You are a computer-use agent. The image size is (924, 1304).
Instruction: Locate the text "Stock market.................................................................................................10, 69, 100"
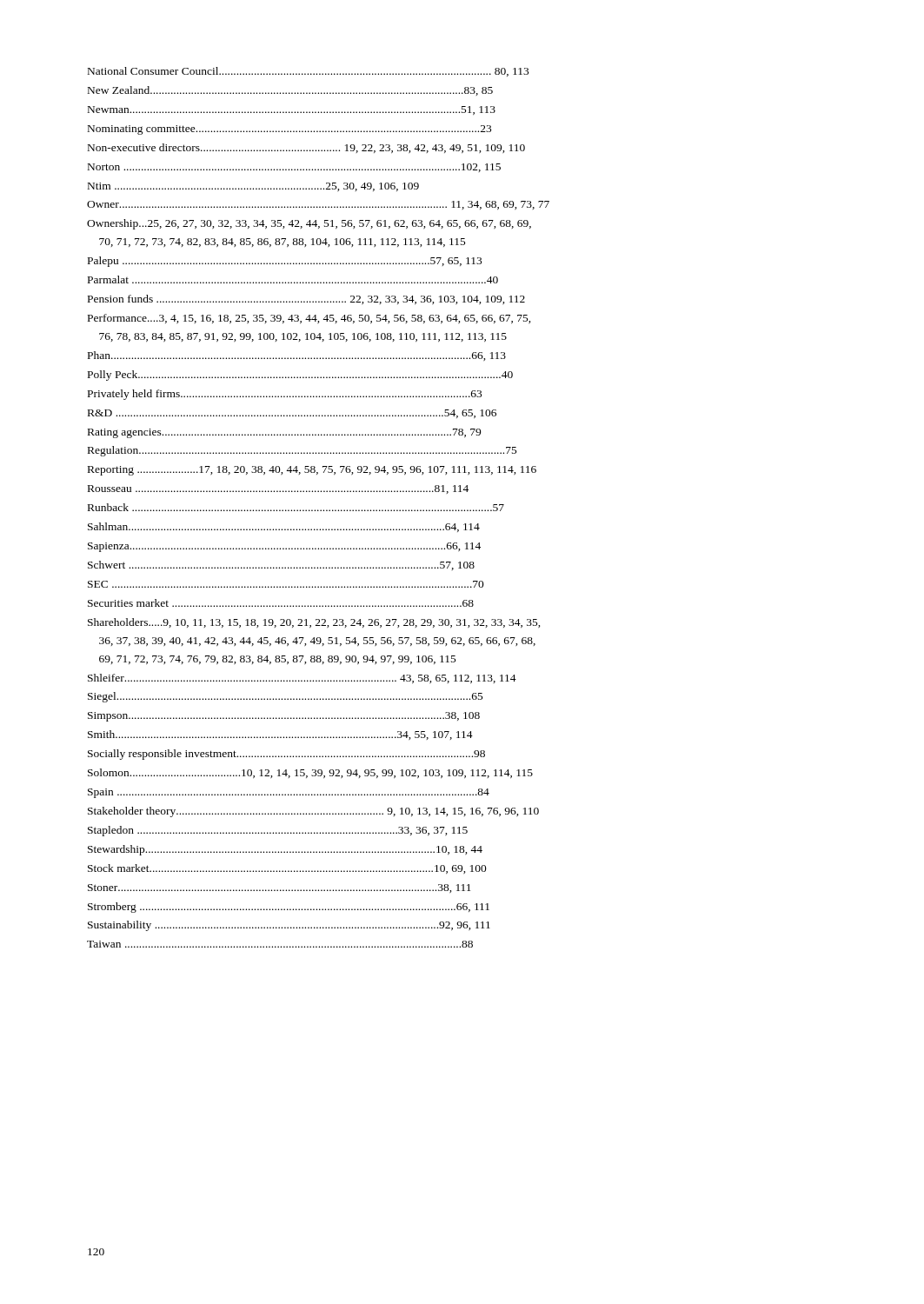coord(287,869)
